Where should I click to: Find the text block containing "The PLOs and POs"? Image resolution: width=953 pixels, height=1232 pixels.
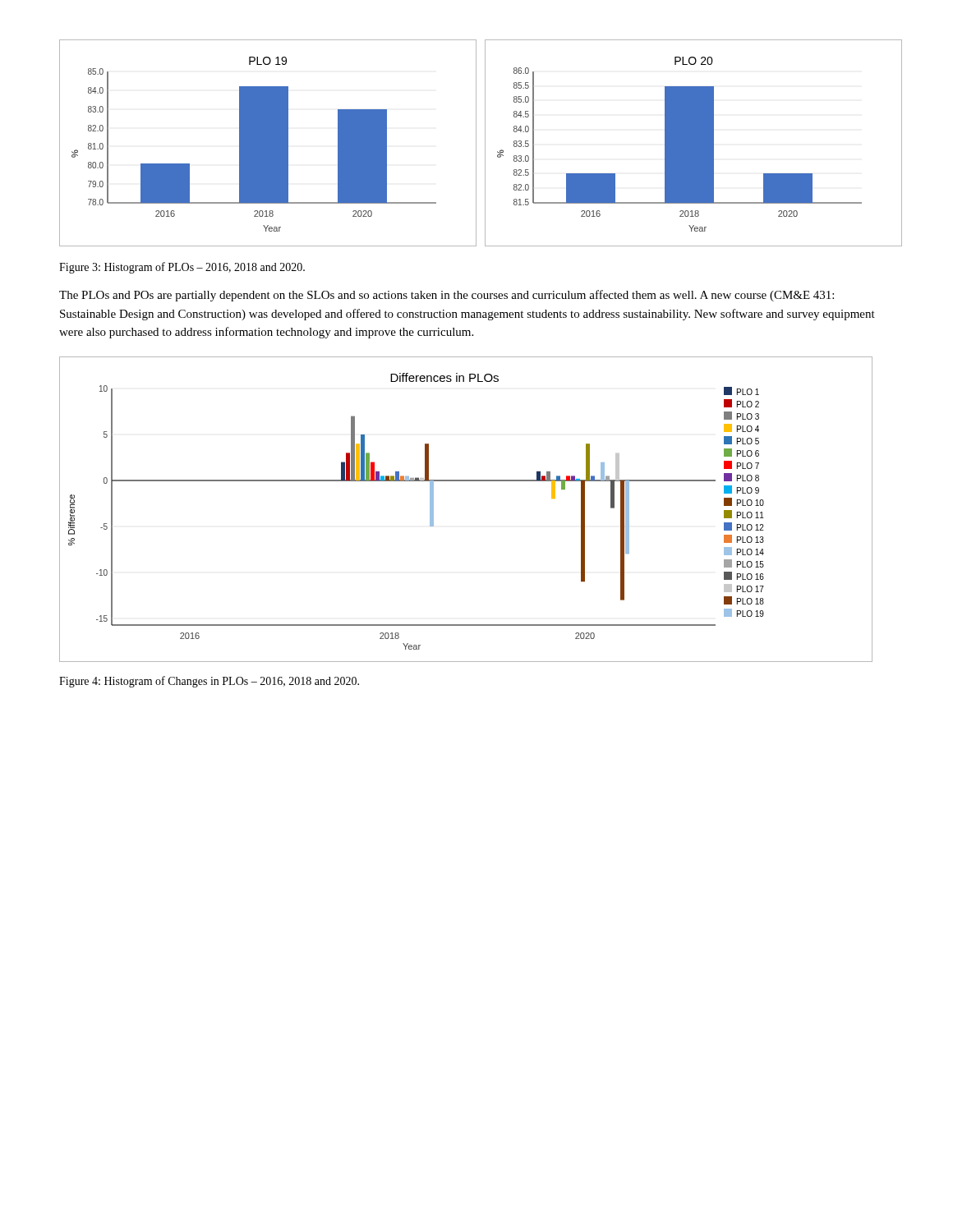[467, 313]
